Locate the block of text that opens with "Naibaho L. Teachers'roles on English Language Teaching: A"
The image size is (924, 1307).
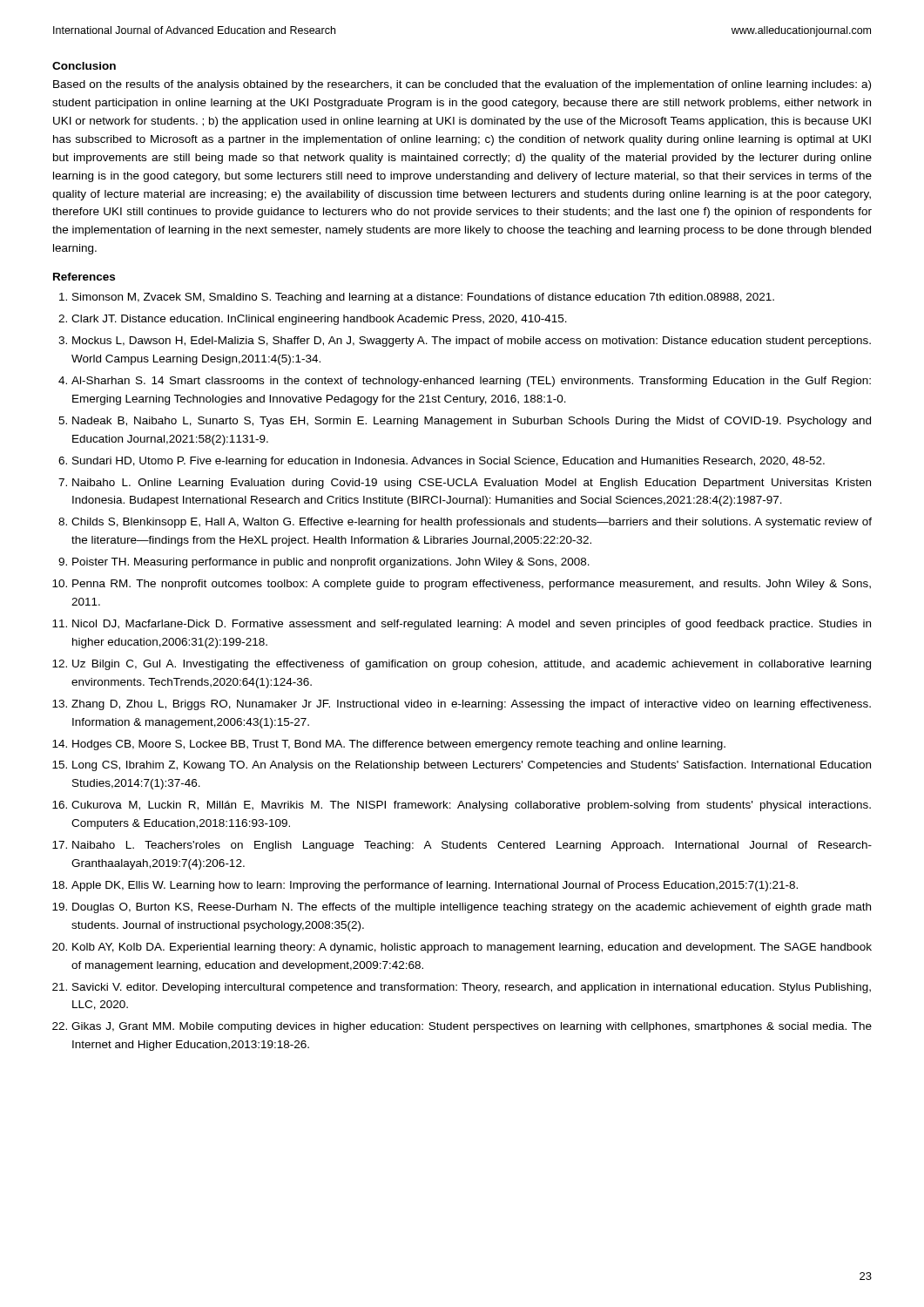[x=472, y=854]
